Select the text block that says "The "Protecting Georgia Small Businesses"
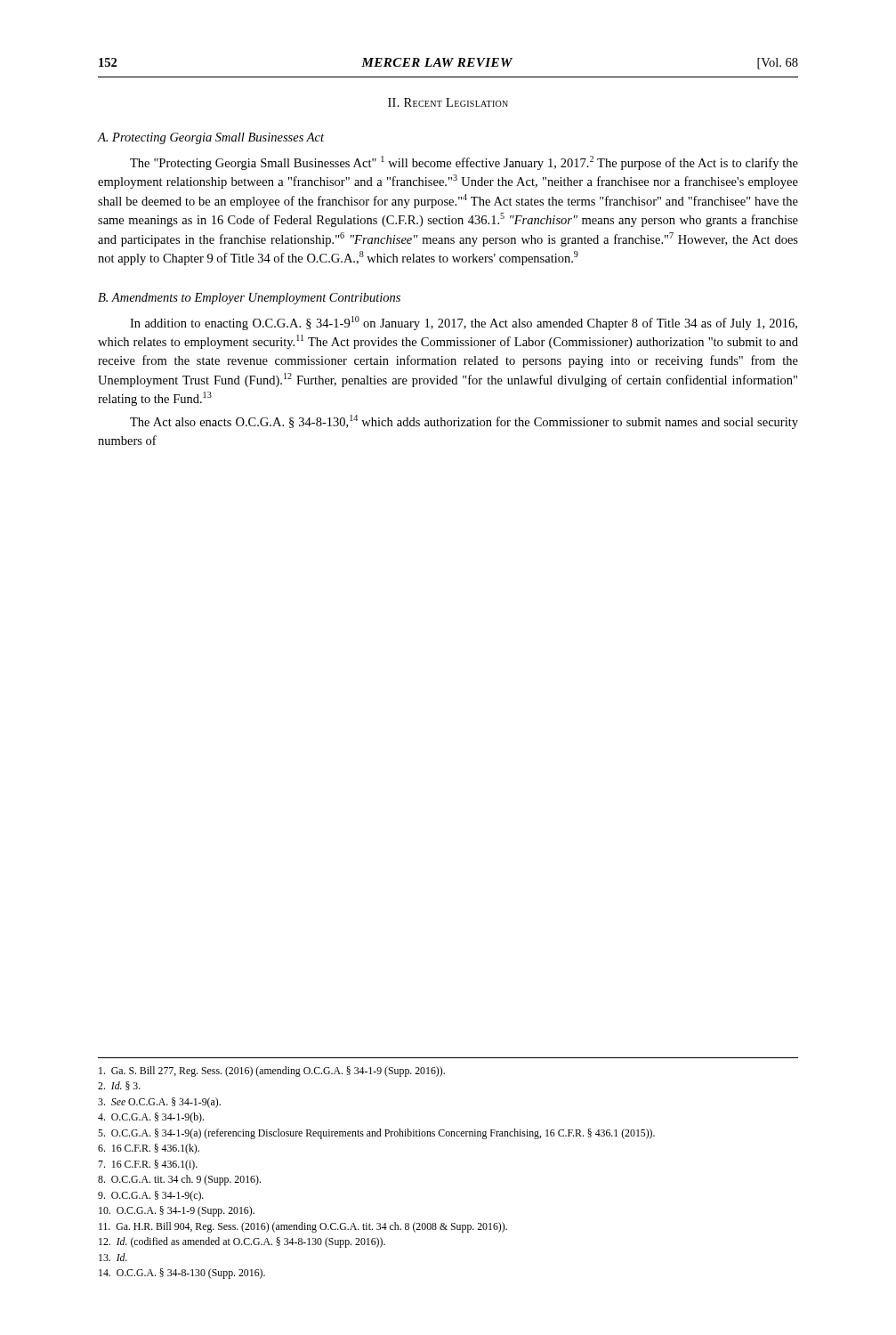The image size is (896, 1335). (x=448, y=210)
